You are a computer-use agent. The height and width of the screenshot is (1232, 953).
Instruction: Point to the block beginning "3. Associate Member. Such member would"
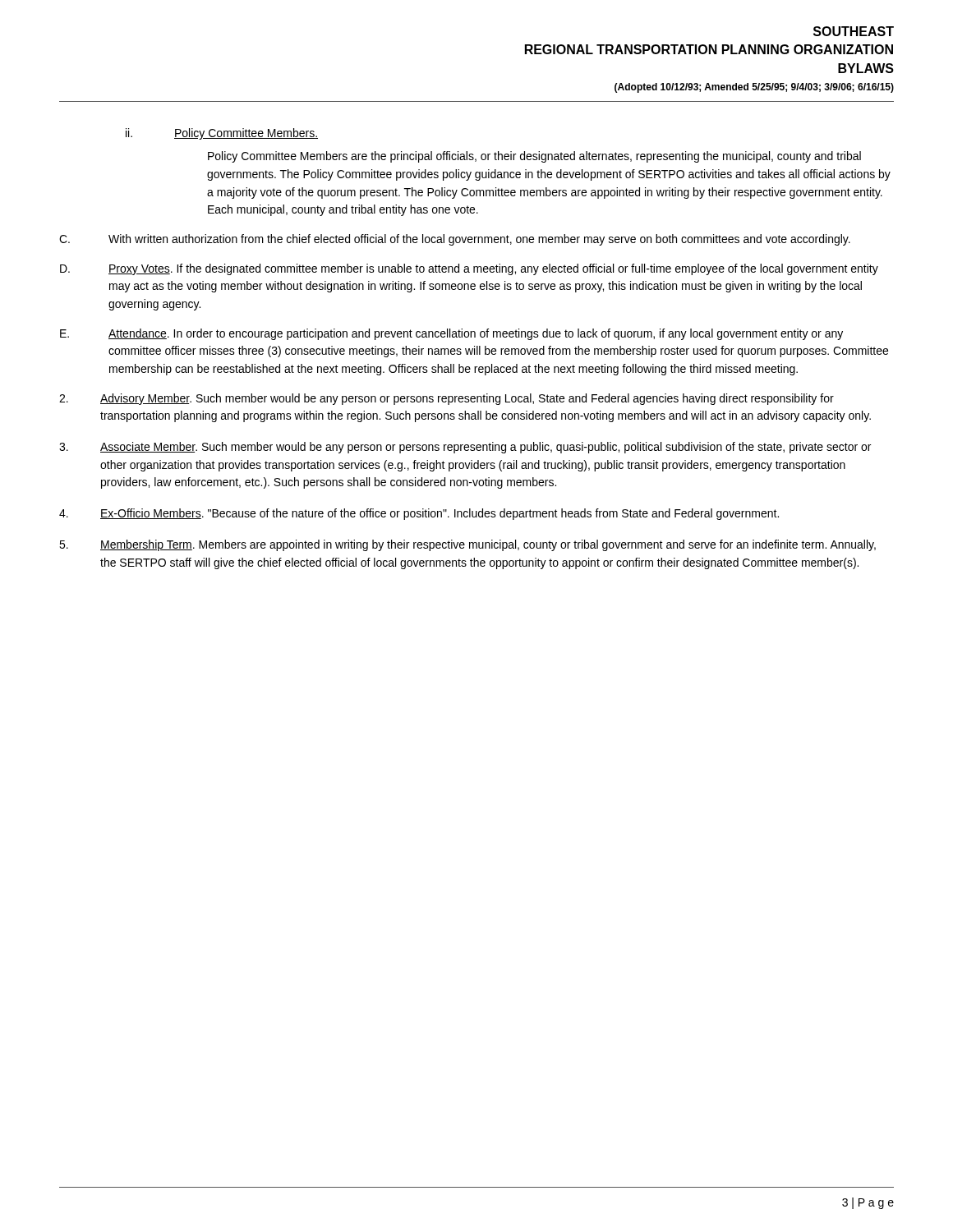476,465
